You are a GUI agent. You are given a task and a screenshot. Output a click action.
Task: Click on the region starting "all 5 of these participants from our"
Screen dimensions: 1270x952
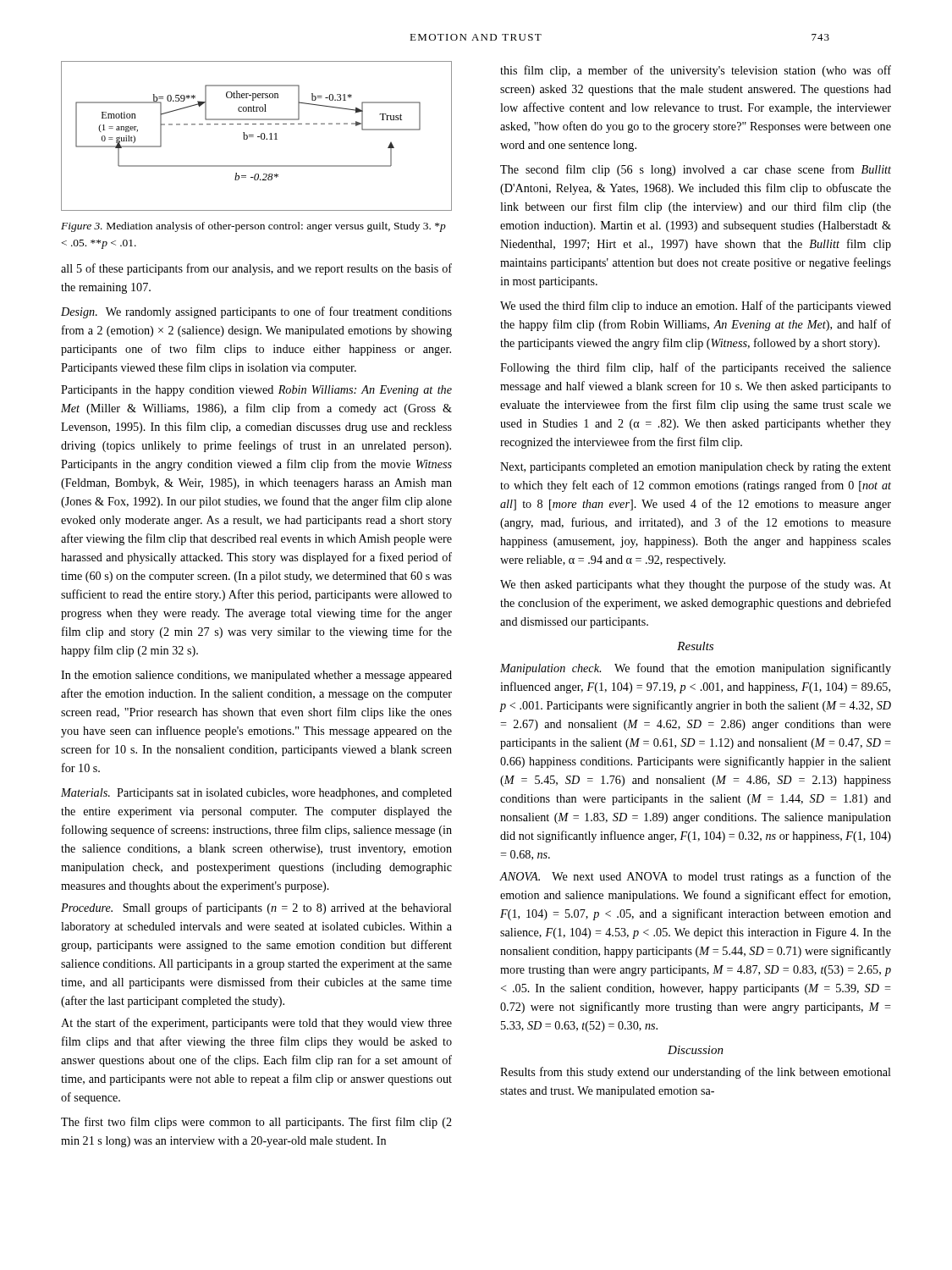point(256,278)
